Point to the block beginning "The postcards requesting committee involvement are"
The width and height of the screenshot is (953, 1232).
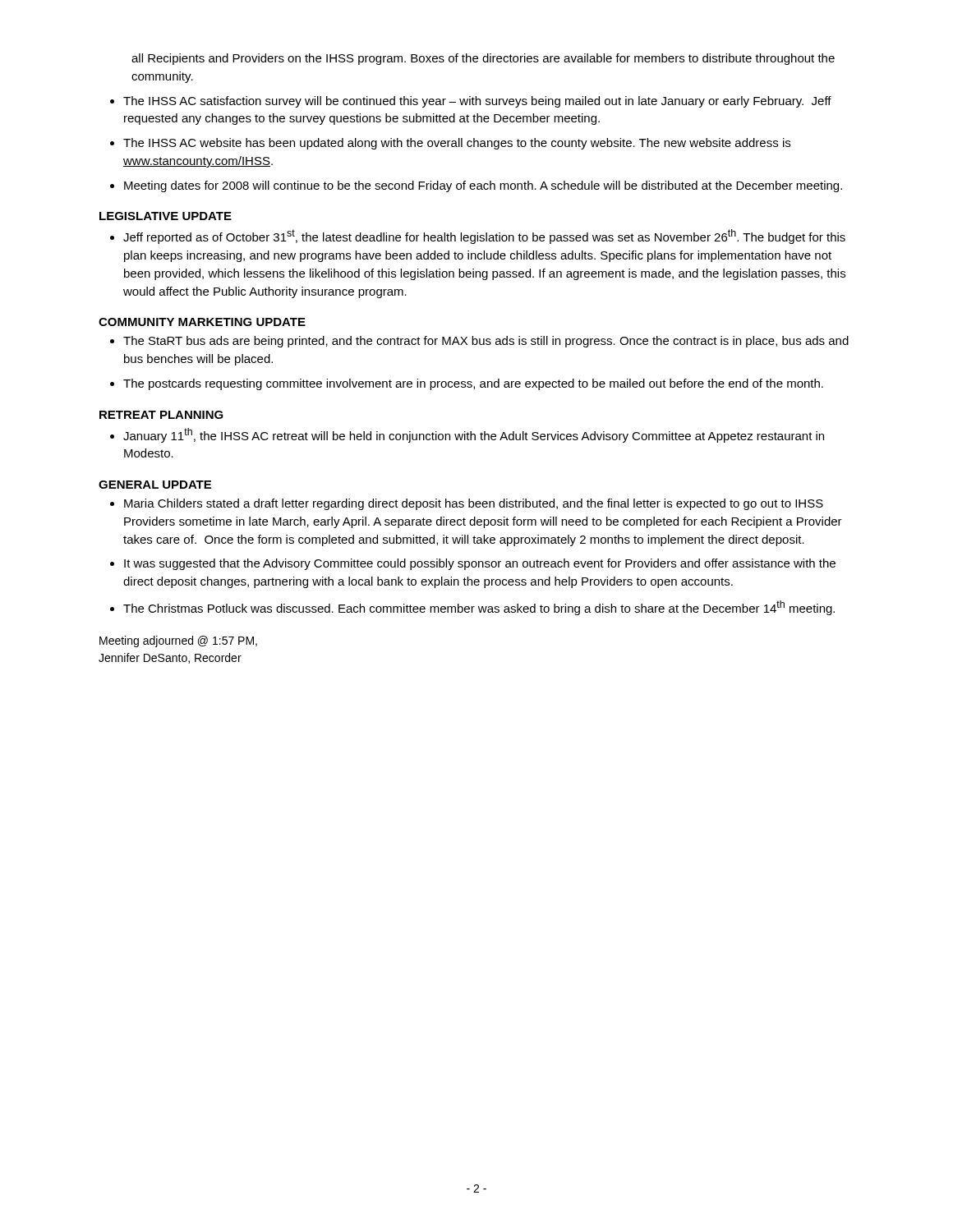[x=489, y=383]
